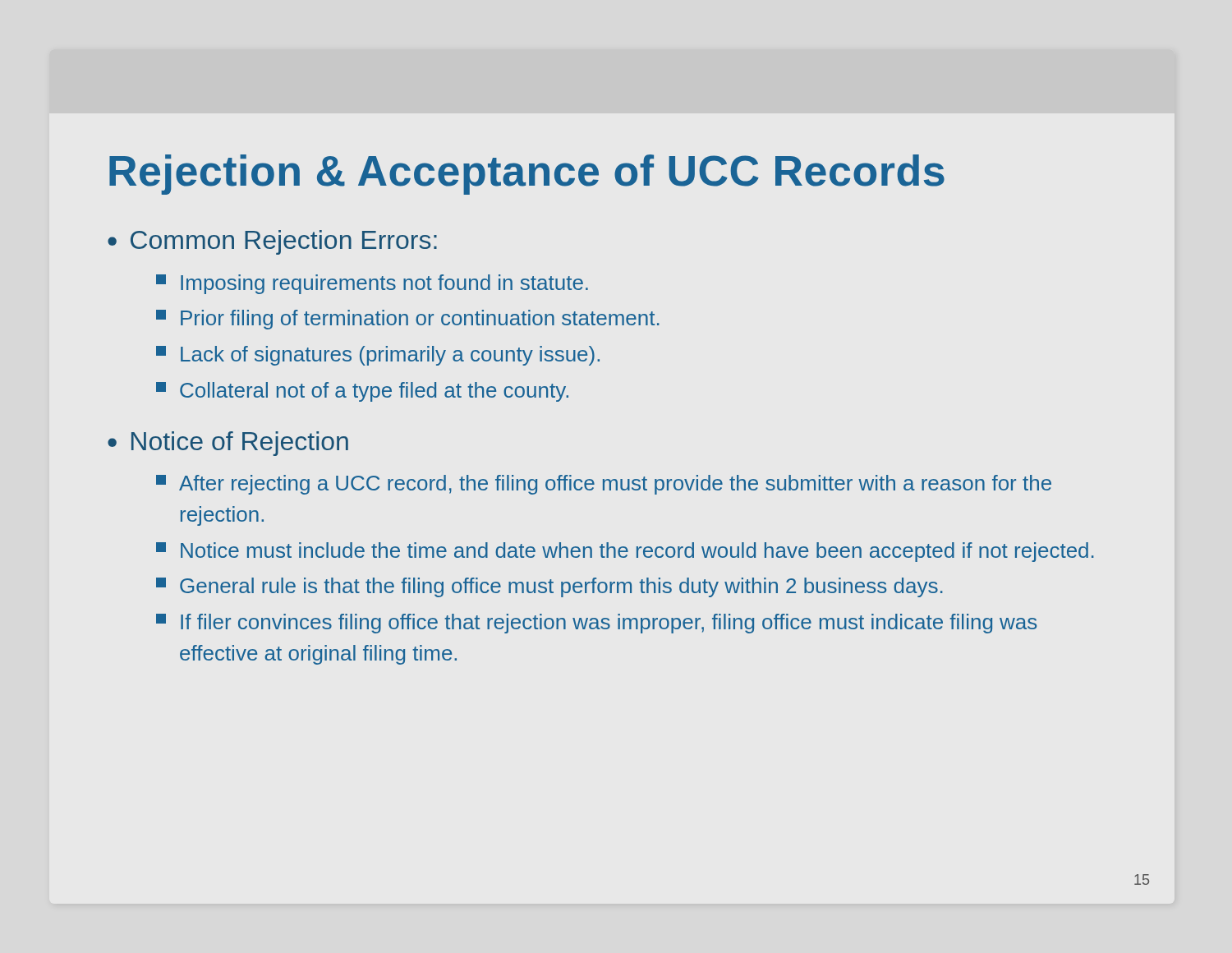Point to the text starting "• Notice of Rejection"

point(228,443)
